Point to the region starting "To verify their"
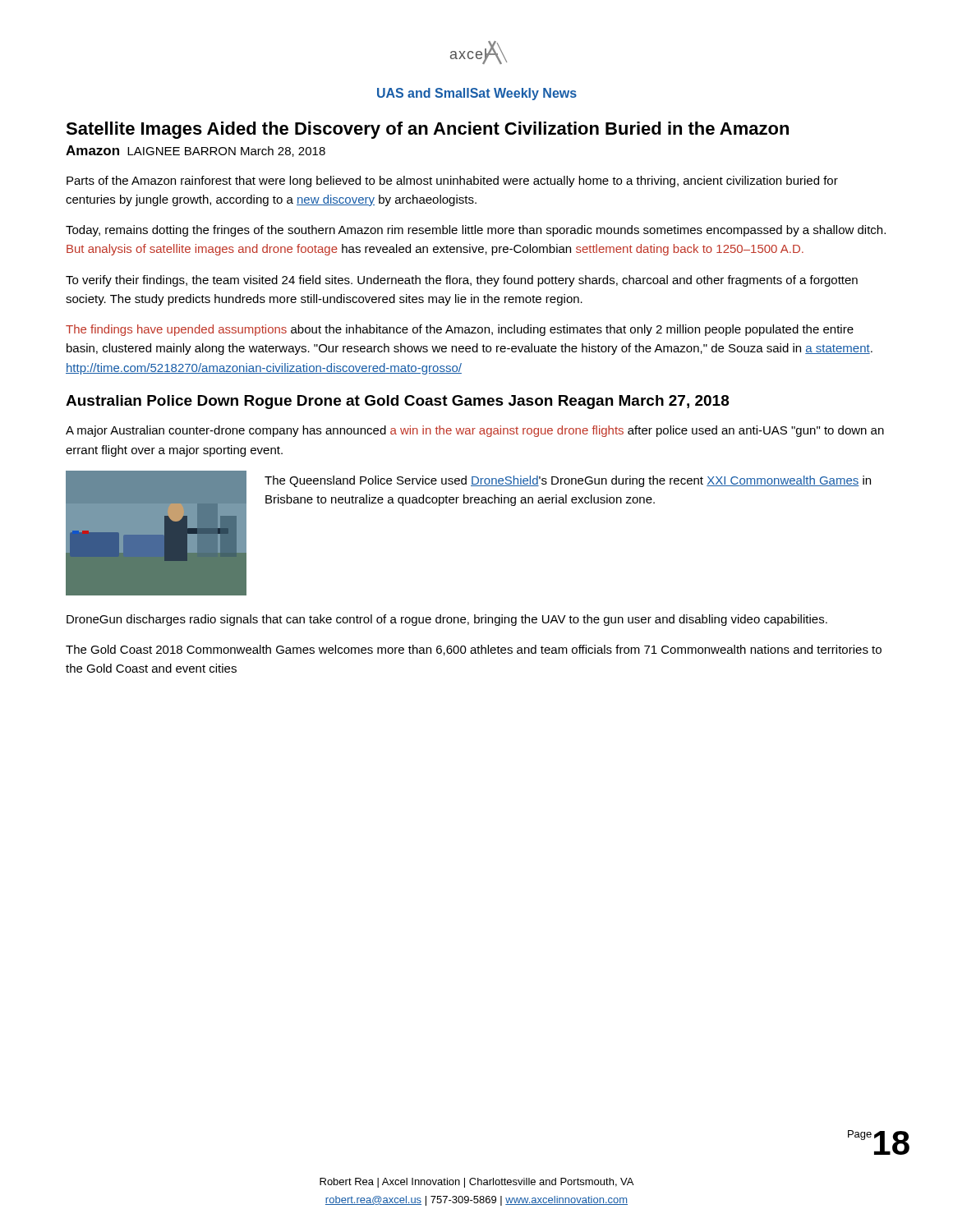The image size is (953, 1232). [x=462, y=289]
